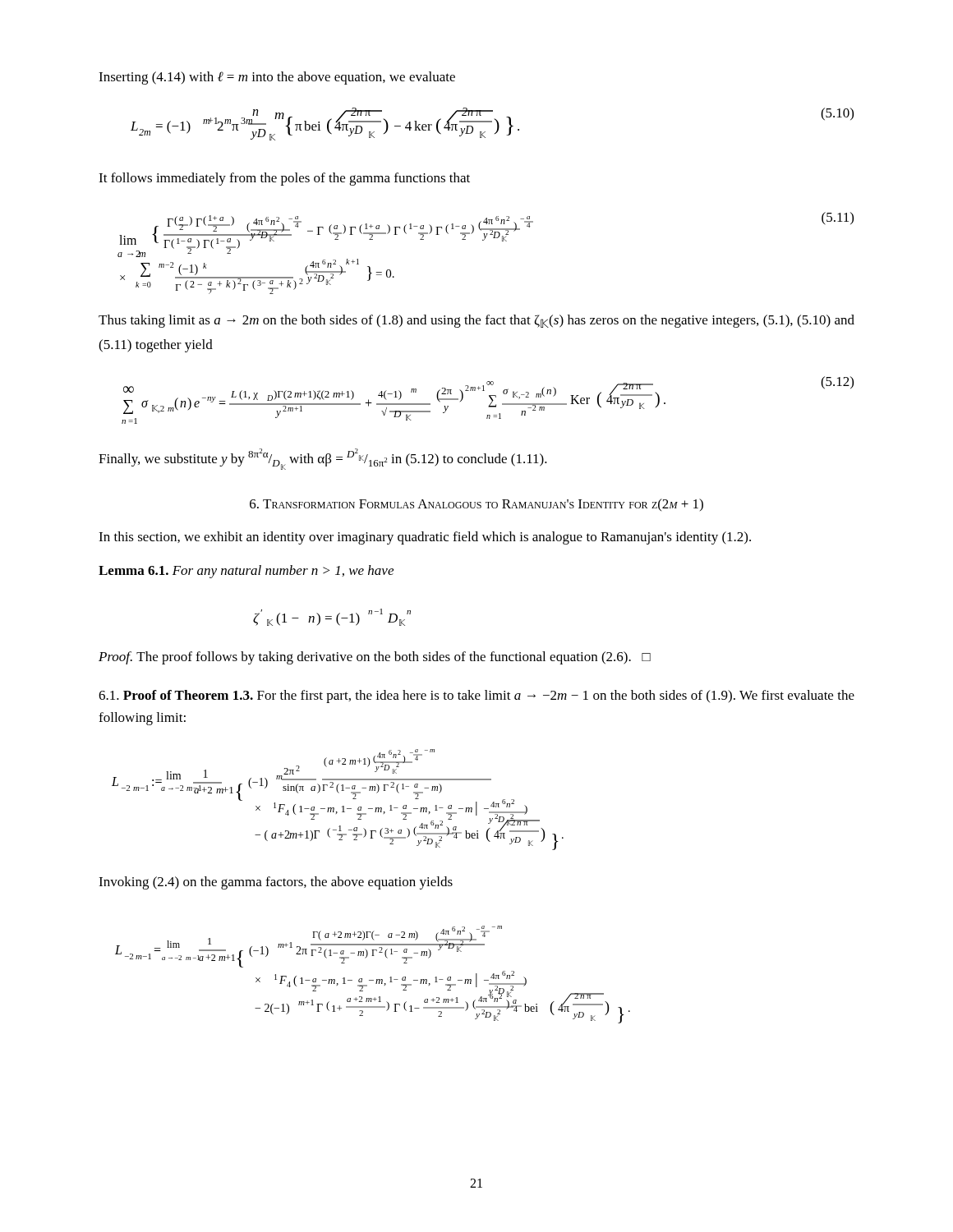Screen dimensions: 1232x953
Task: Point to the block starting "Thus taking limit"
Action: click(476, 333)
